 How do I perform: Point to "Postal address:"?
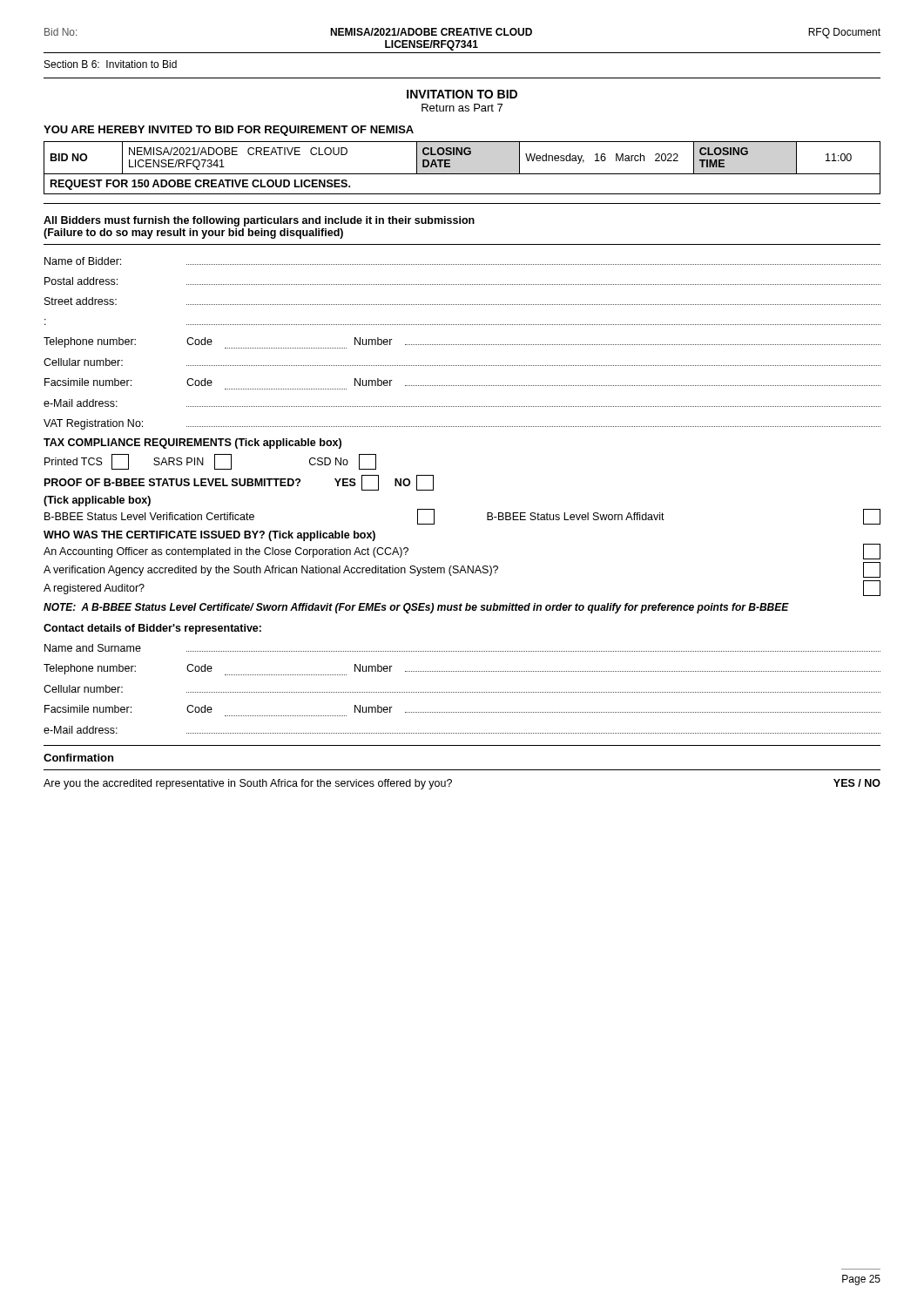coord(462,280)
